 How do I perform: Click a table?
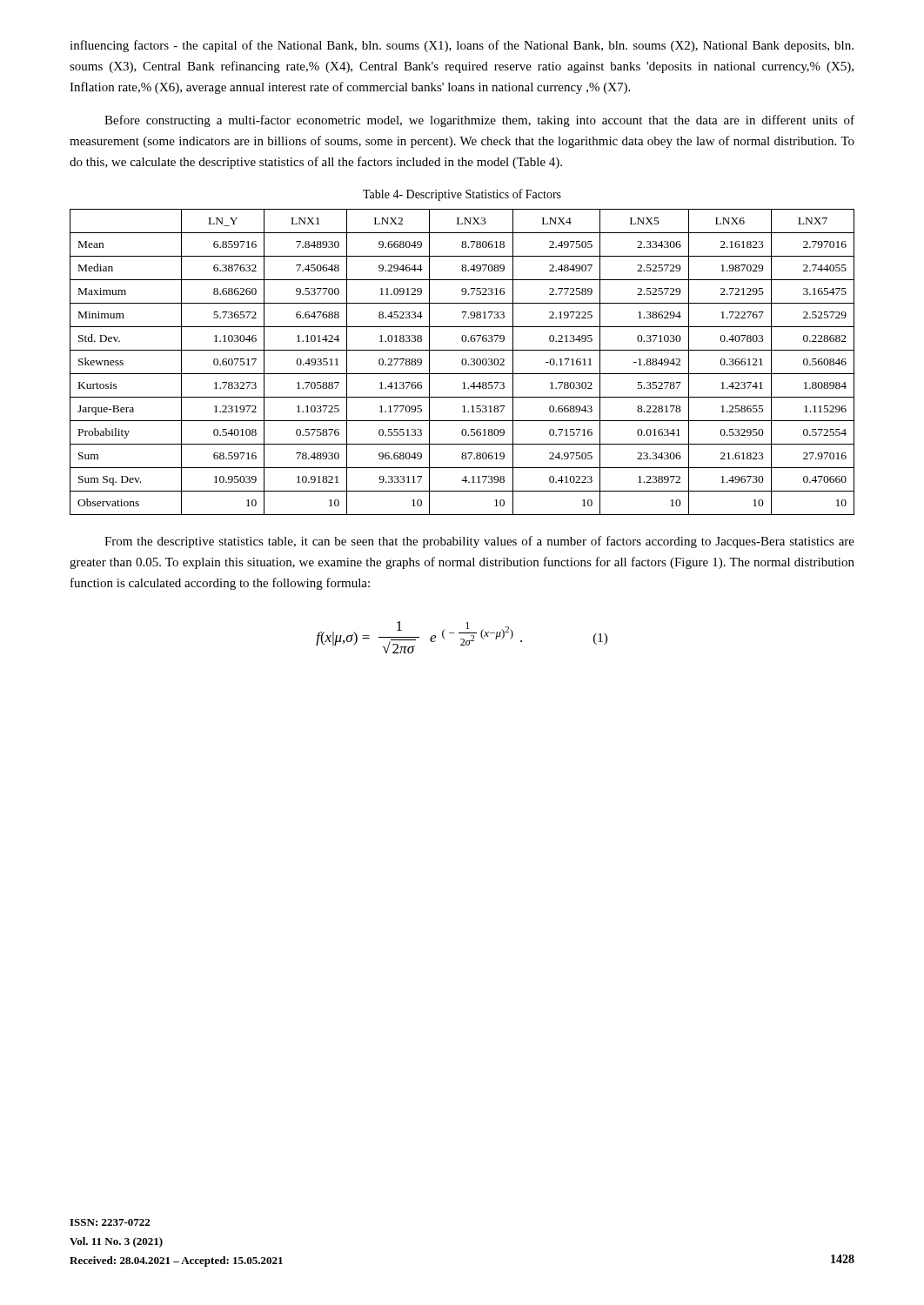tap(462, 362)
